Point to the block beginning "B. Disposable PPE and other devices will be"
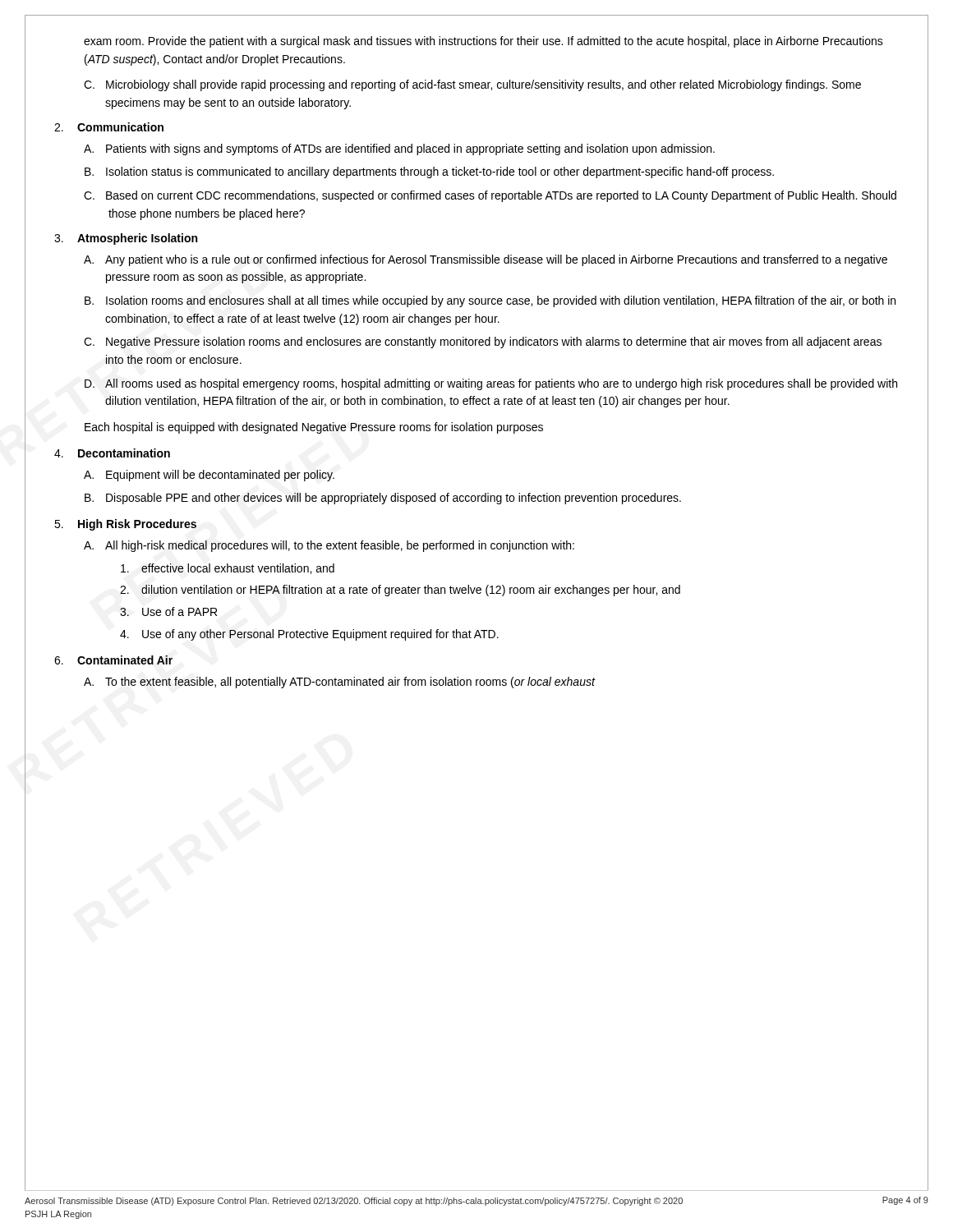 tap(383, 499)
